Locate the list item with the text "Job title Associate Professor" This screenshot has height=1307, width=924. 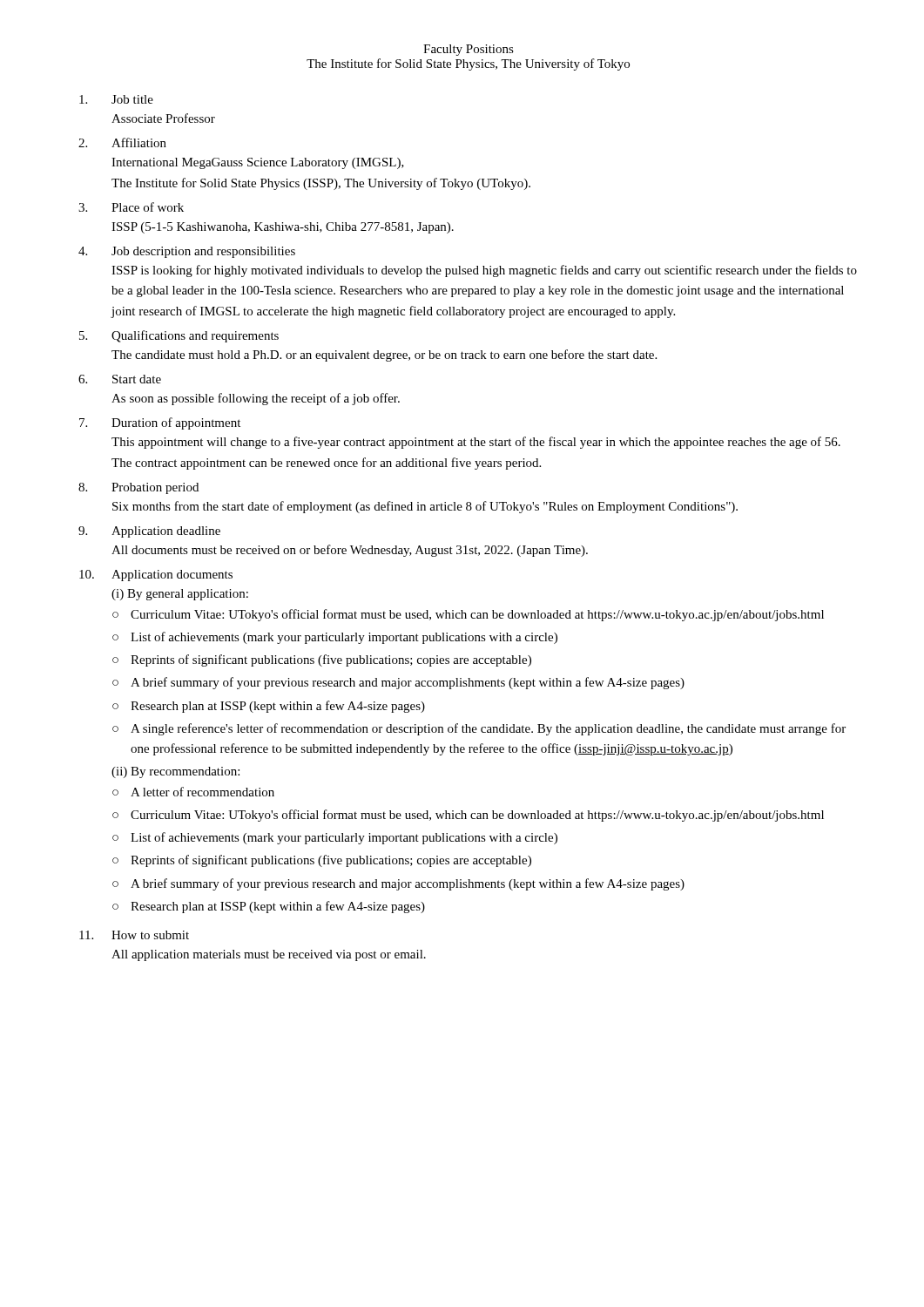tap(116, 99)
